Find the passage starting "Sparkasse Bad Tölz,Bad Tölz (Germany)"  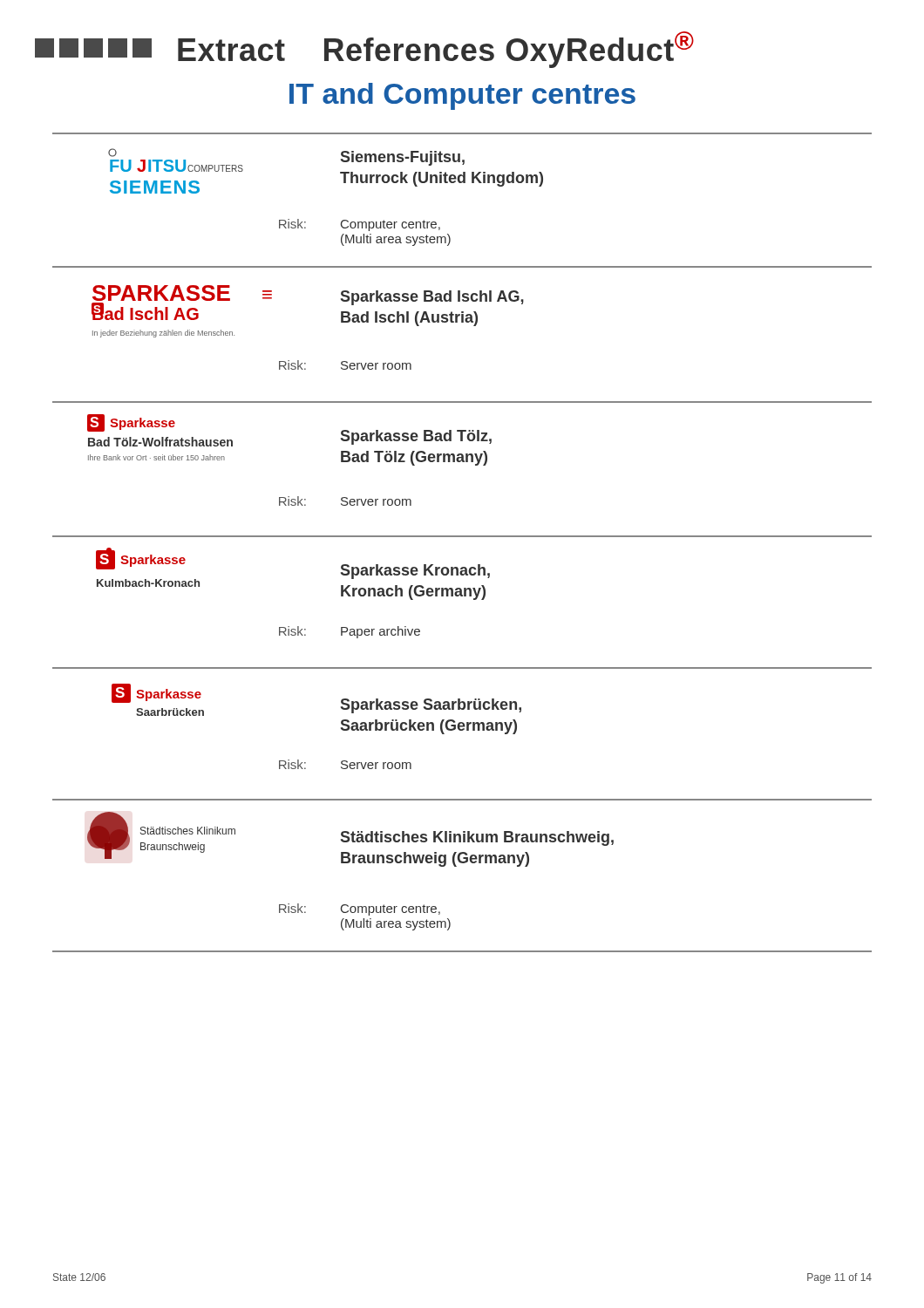pos(416,447)
